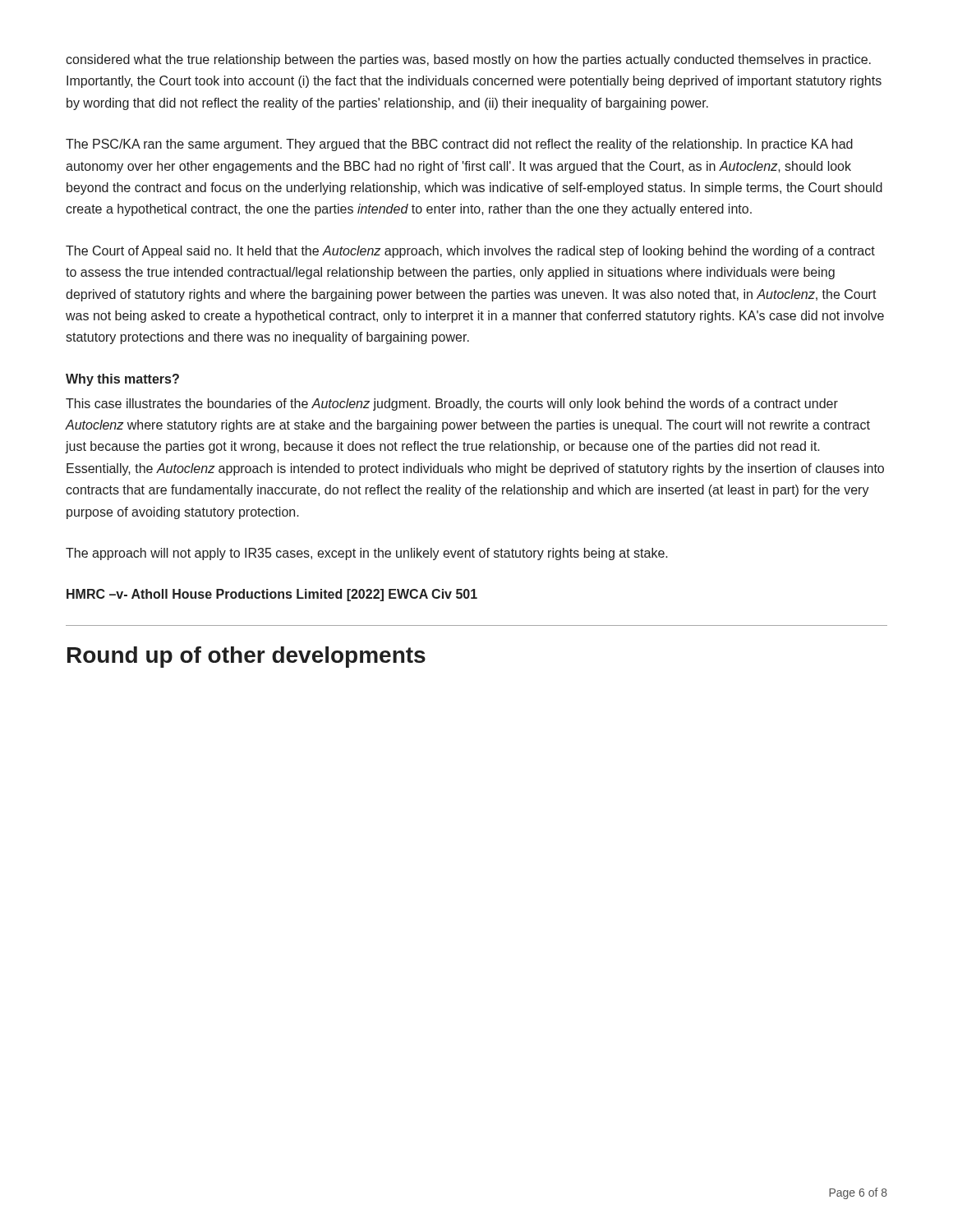Find the text block containing "HMRC –v- Atholl House Productions"
This screenshot has height=1232, width=953.
[272, 595]
